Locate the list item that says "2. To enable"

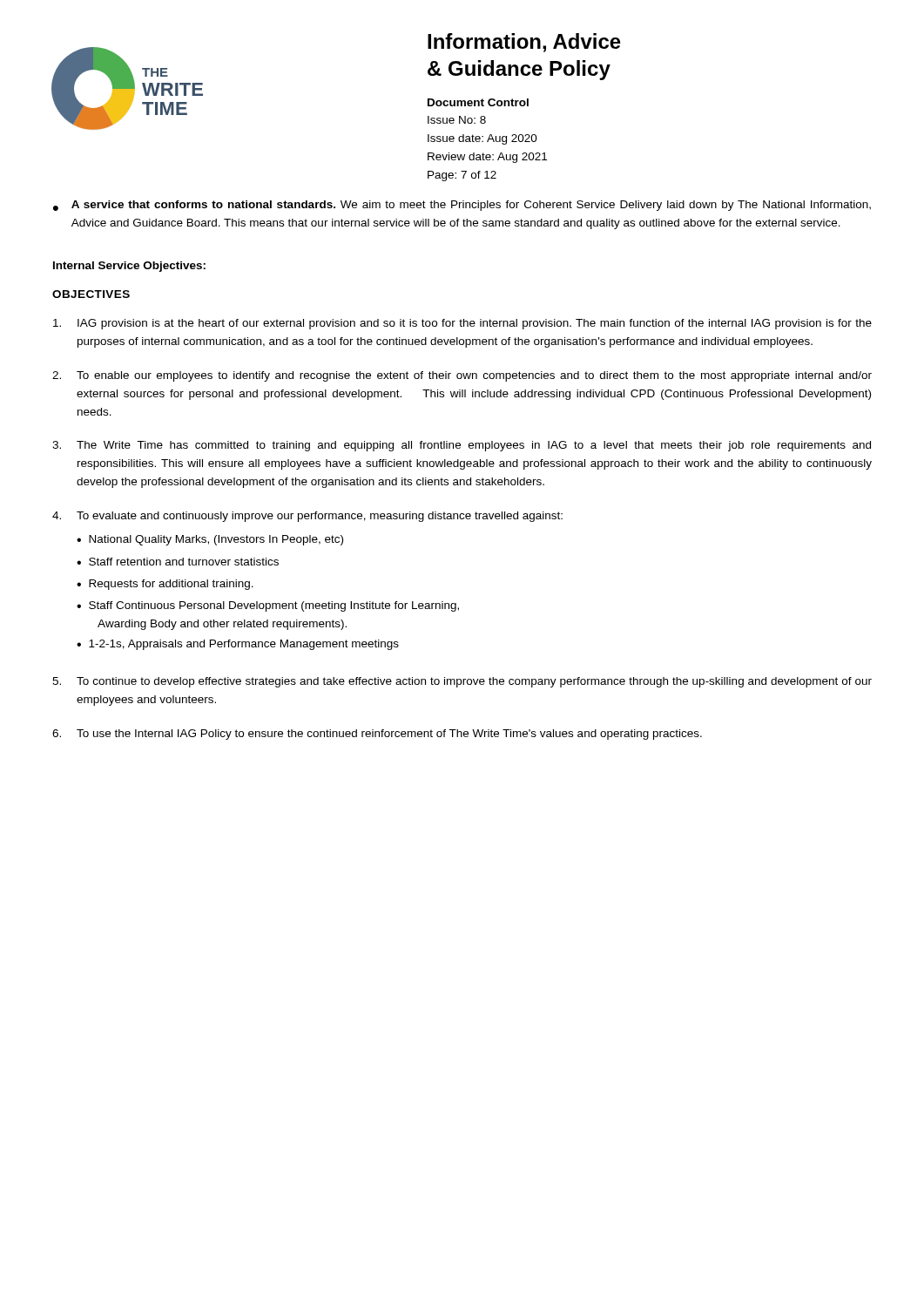pos(462,394)
